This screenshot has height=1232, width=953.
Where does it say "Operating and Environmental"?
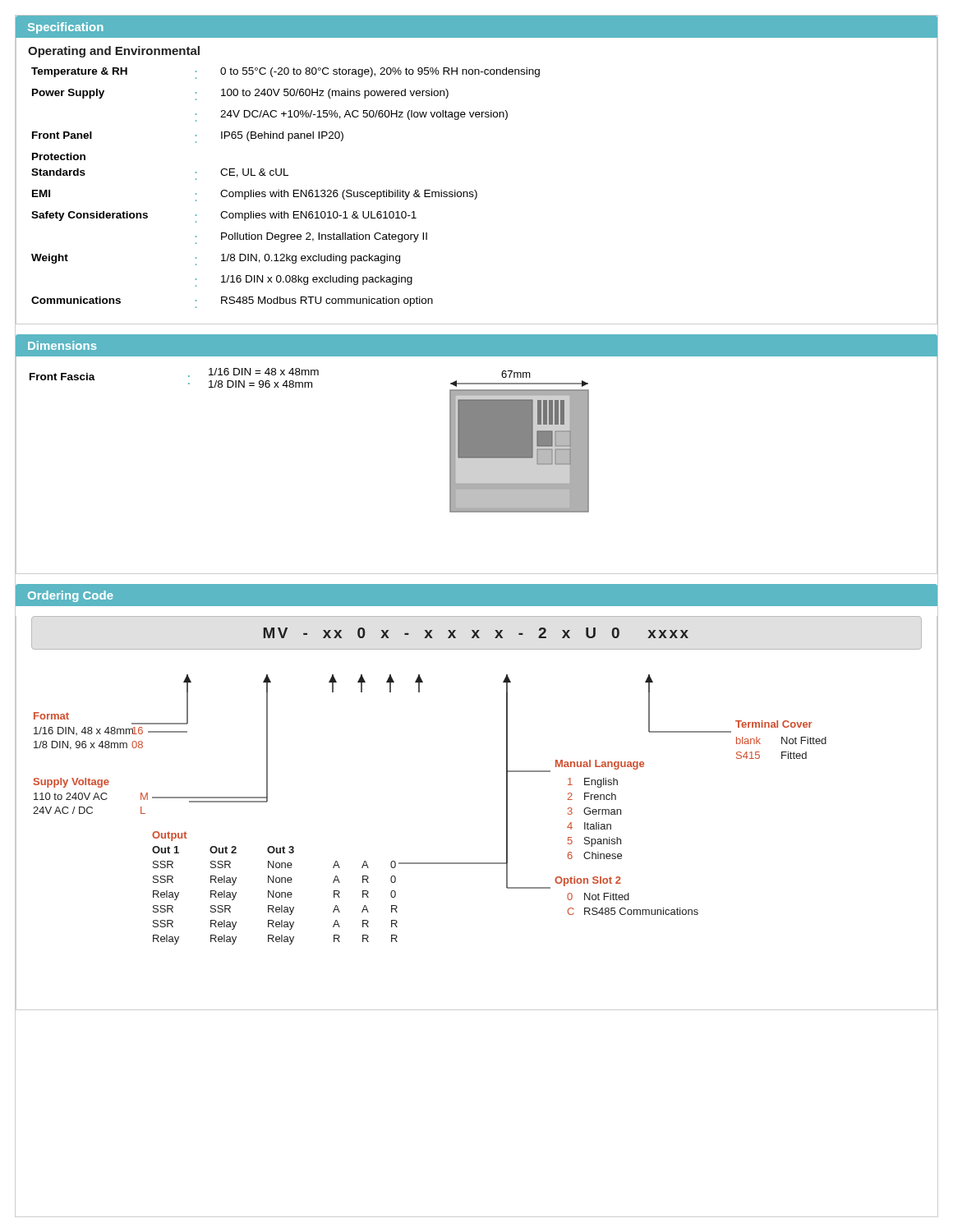click(114, 51)
